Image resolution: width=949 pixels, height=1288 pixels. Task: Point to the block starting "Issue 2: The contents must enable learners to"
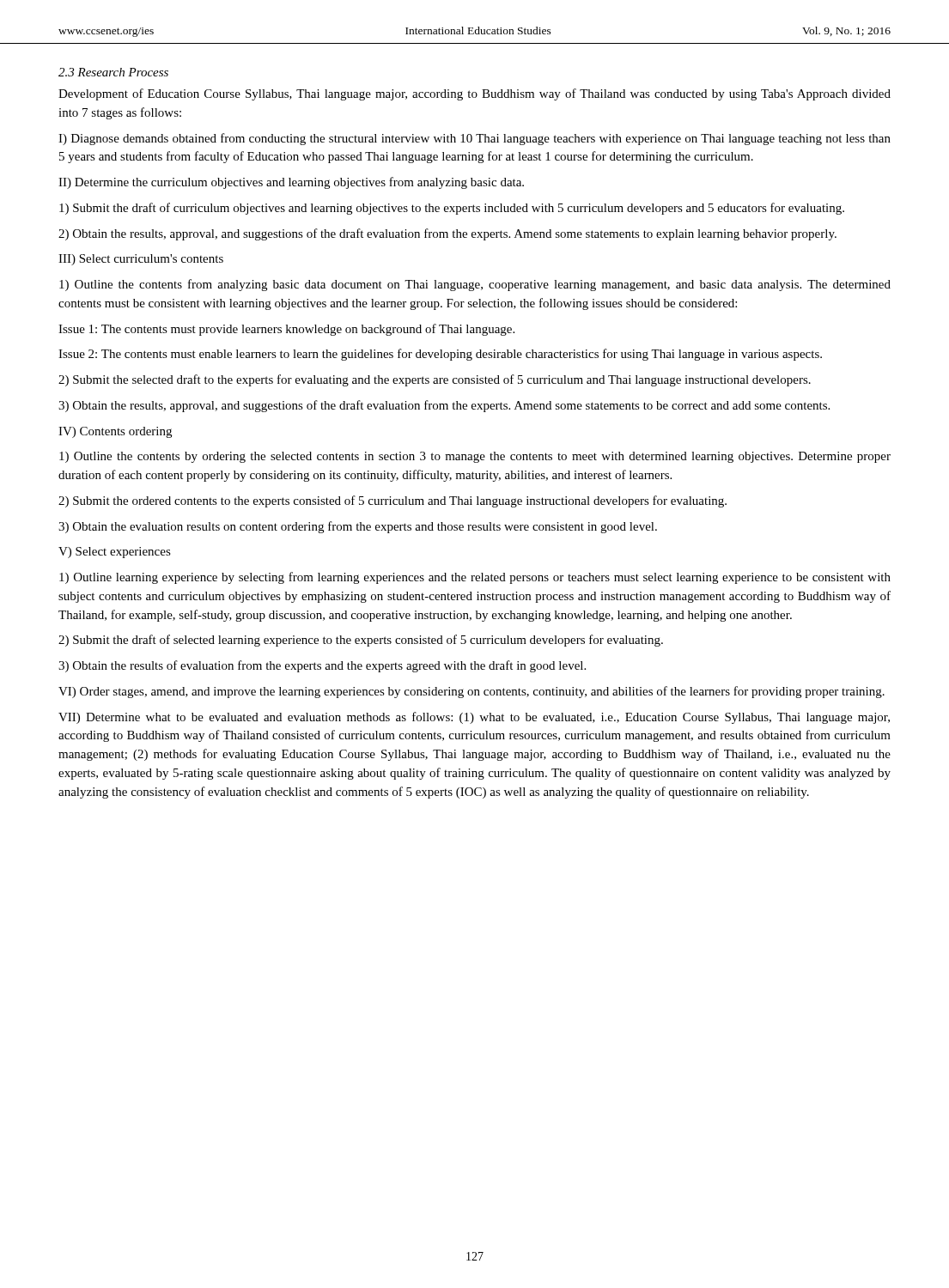coord(474,355)
